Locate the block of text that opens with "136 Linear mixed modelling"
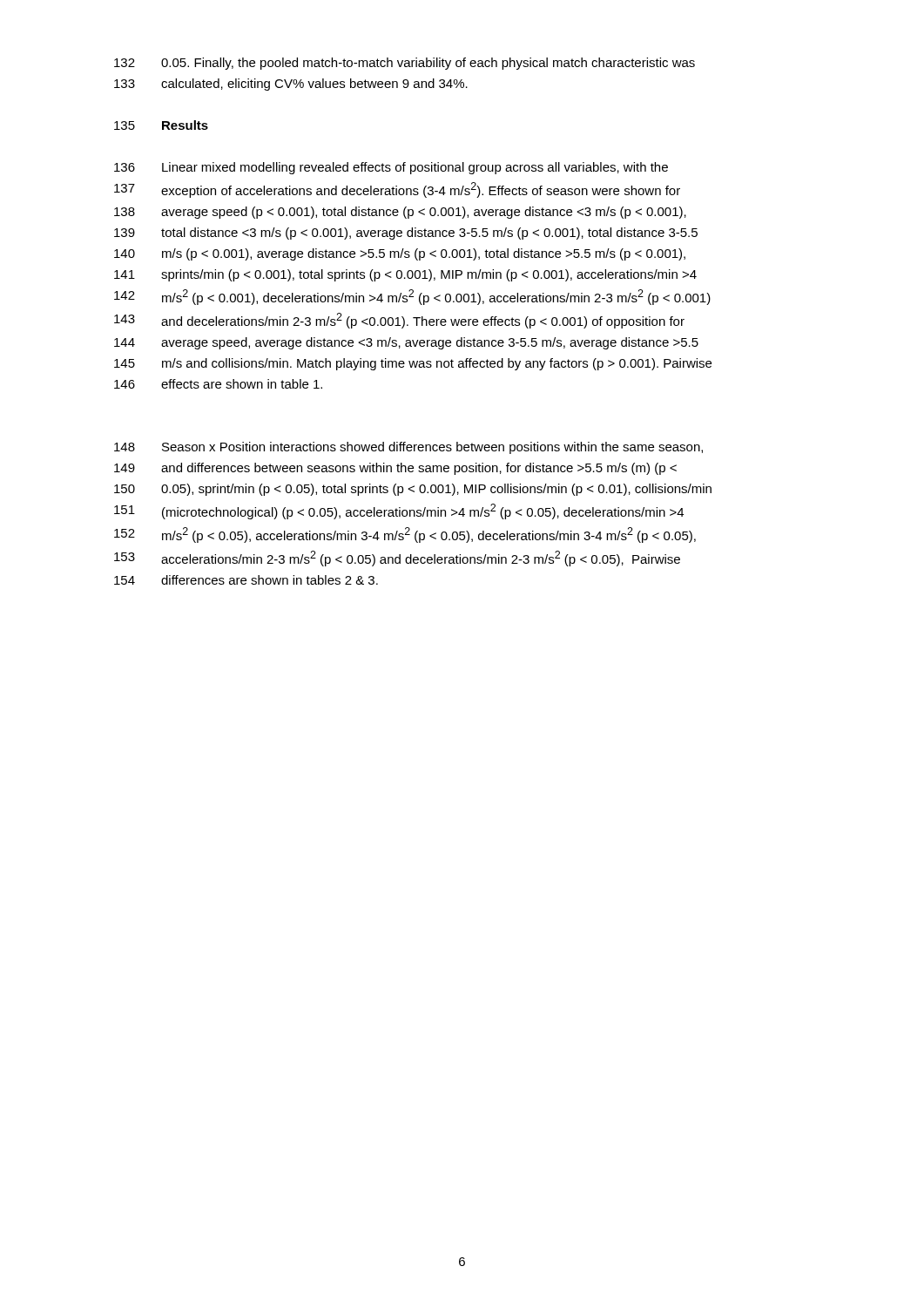Screen dimensions: 1307x924 click(x=484, y=167)
